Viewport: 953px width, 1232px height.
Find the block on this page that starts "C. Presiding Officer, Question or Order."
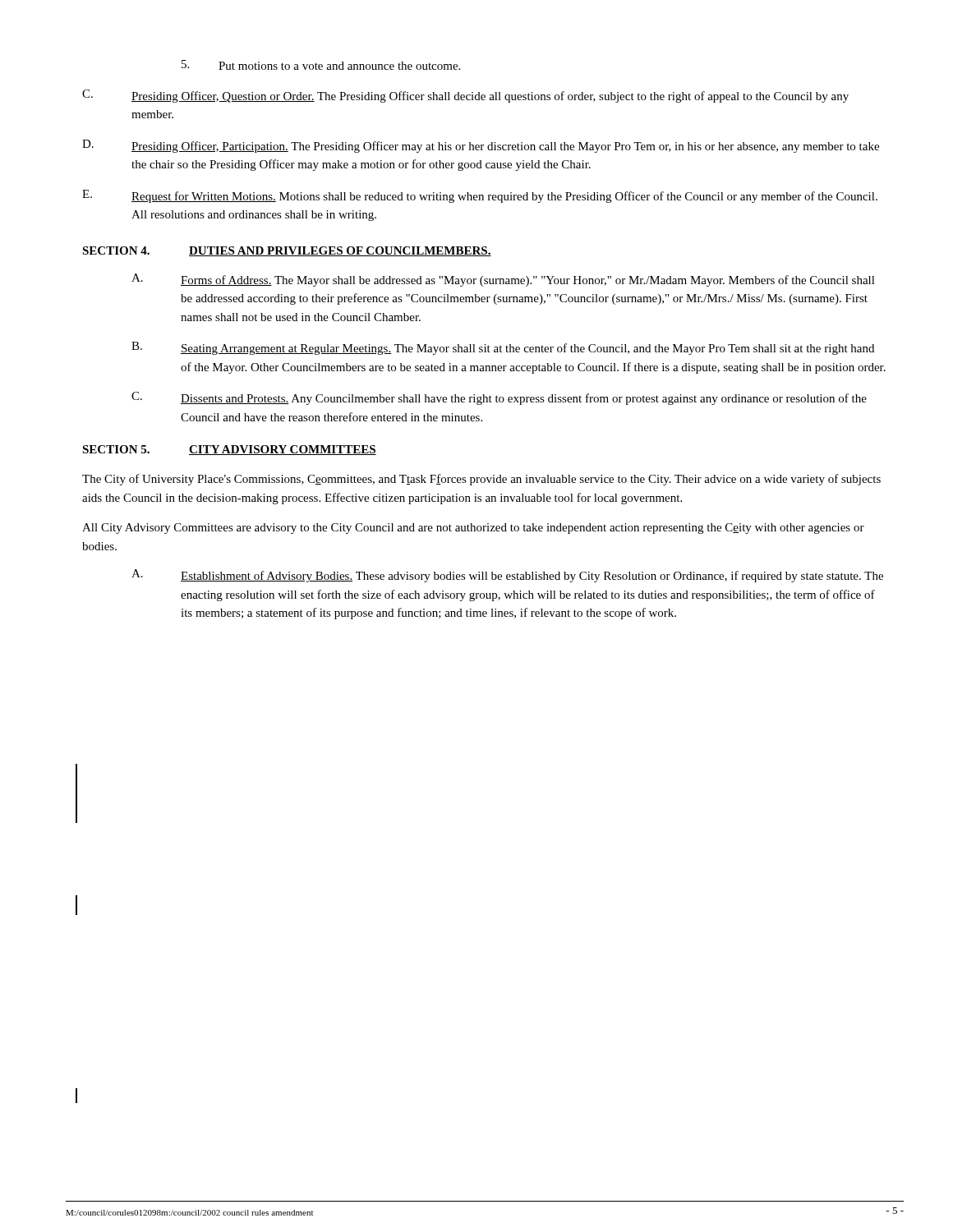click(485, 105)
